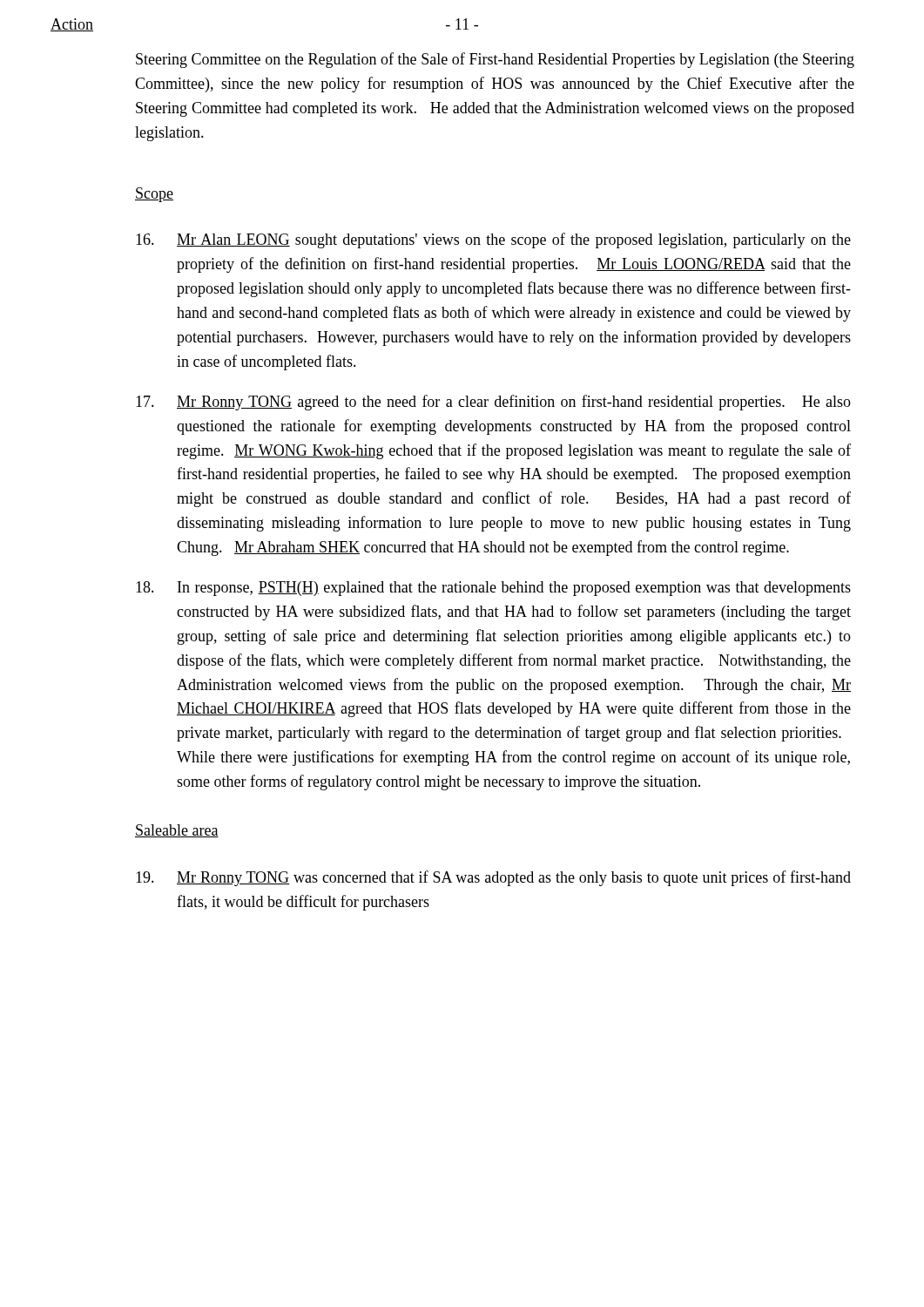
Task: Click on the element starting "In response, PSTH(H) explained that the rationale behind"
Action: (493, 685)
